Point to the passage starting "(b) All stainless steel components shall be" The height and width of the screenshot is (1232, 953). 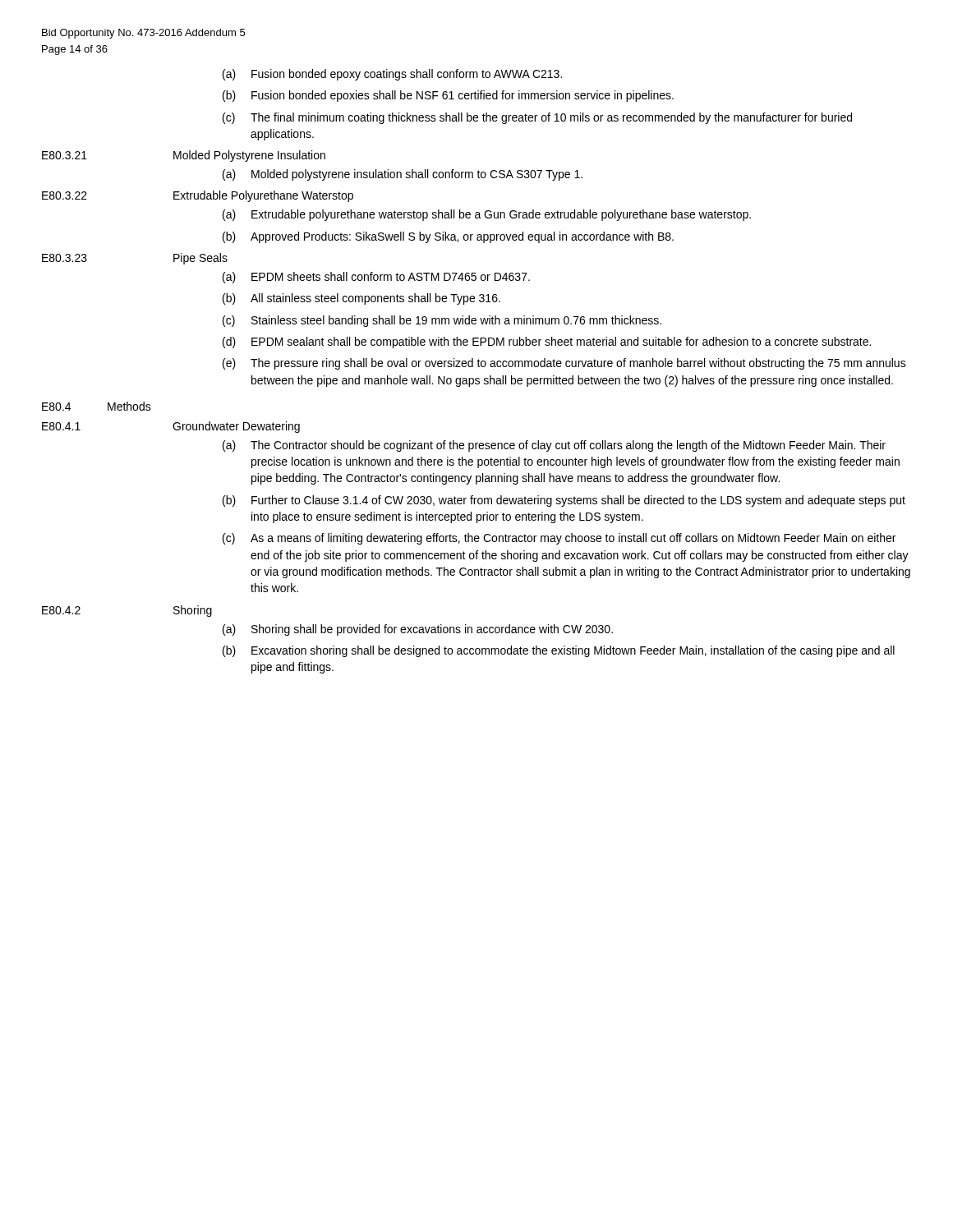pos(361,299)
